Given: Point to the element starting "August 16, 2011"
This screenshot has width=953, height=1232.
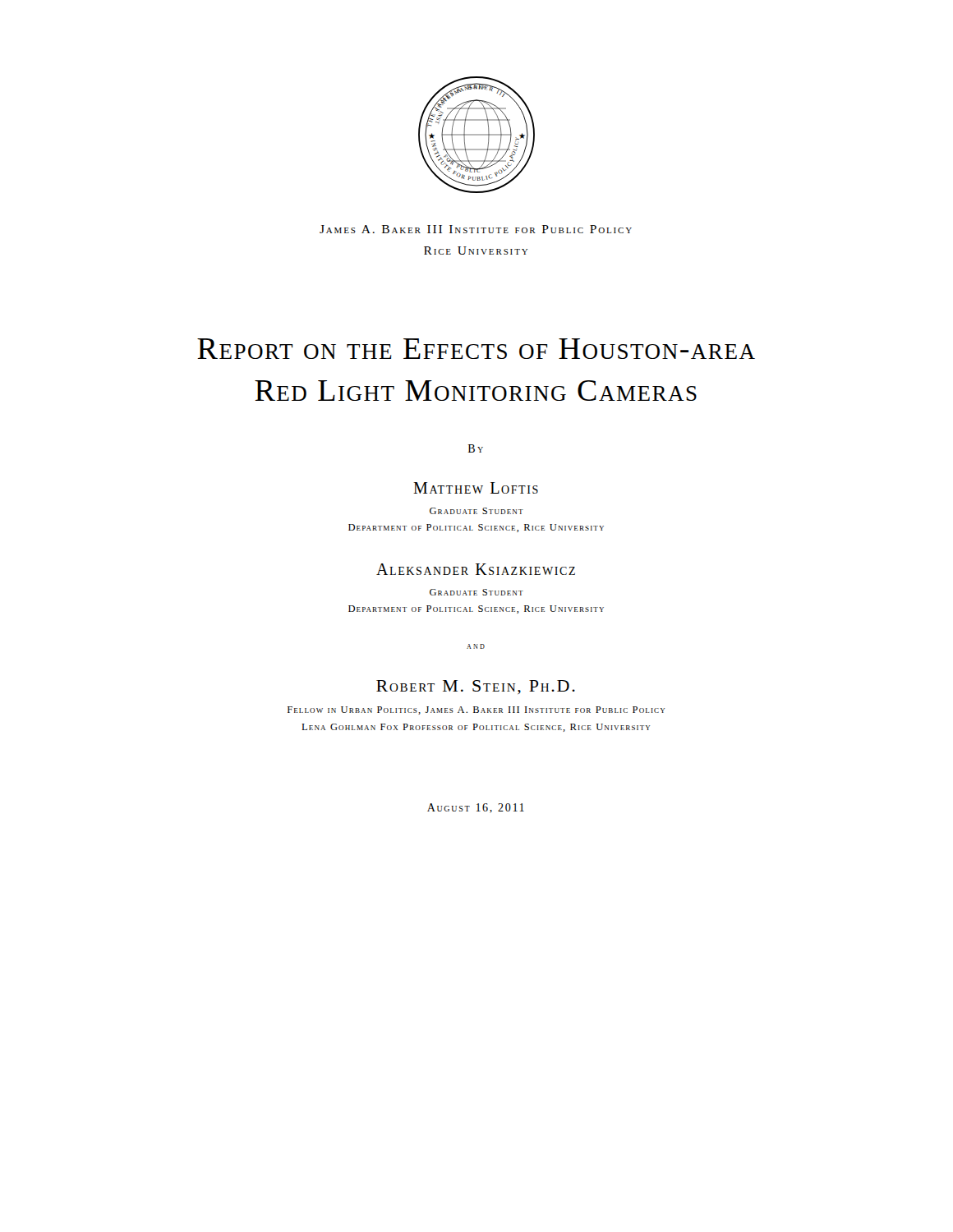Looking at the screenshot, I should [x=476, y=807].
